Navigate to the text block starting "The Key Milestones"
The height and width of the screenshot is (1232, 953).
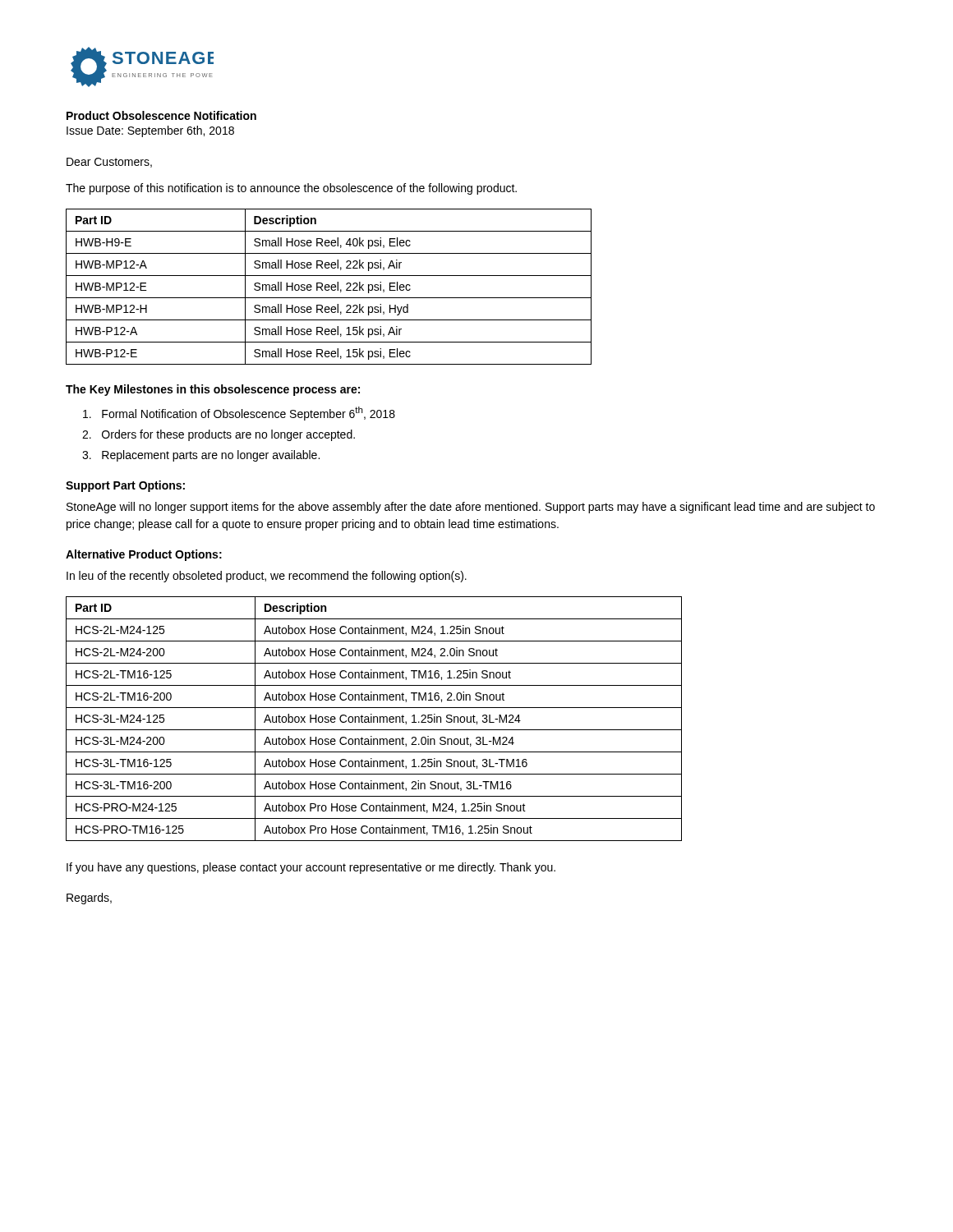(x=213, y=389)
